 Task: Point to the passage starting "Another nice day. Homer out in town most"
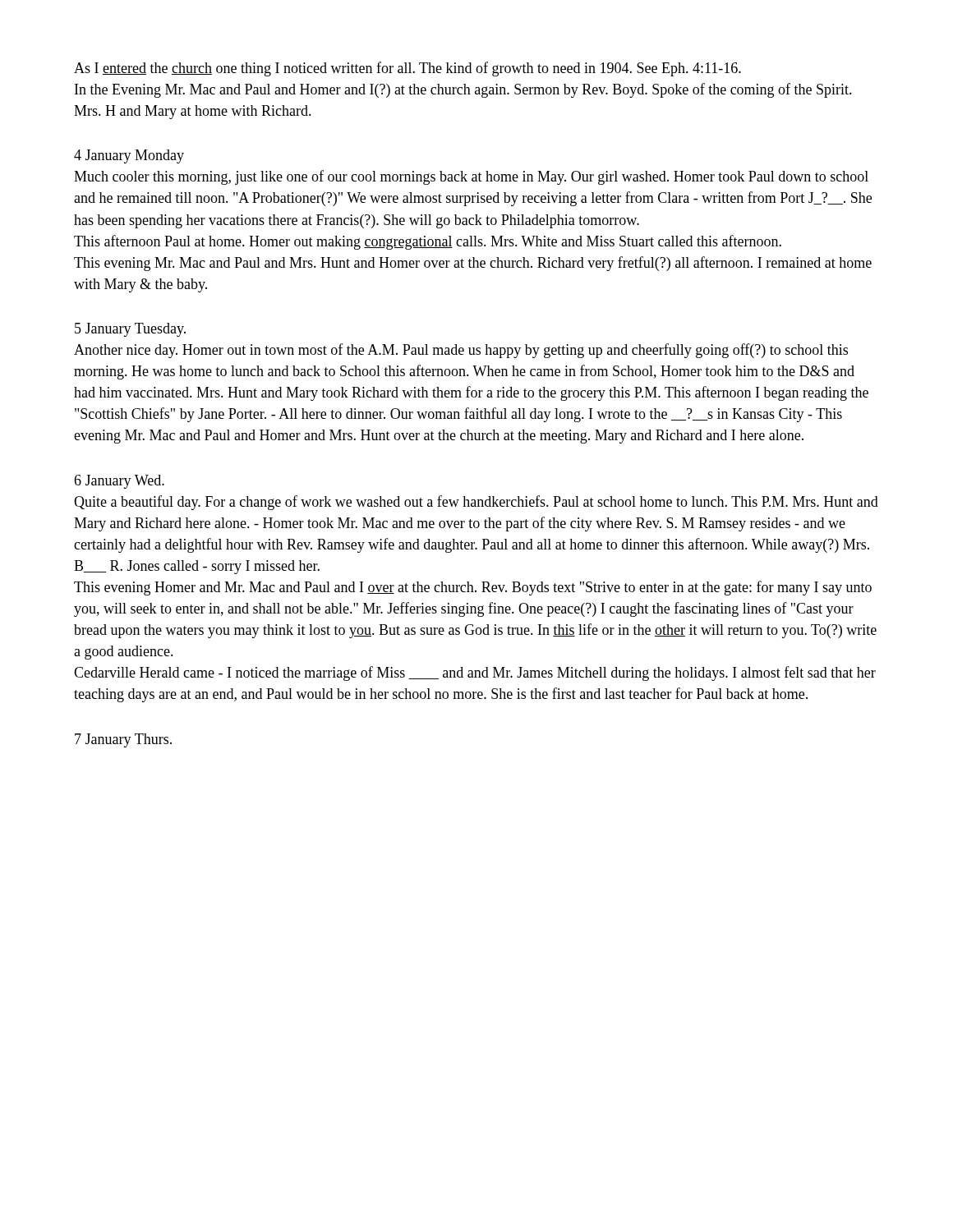[476, 393]
